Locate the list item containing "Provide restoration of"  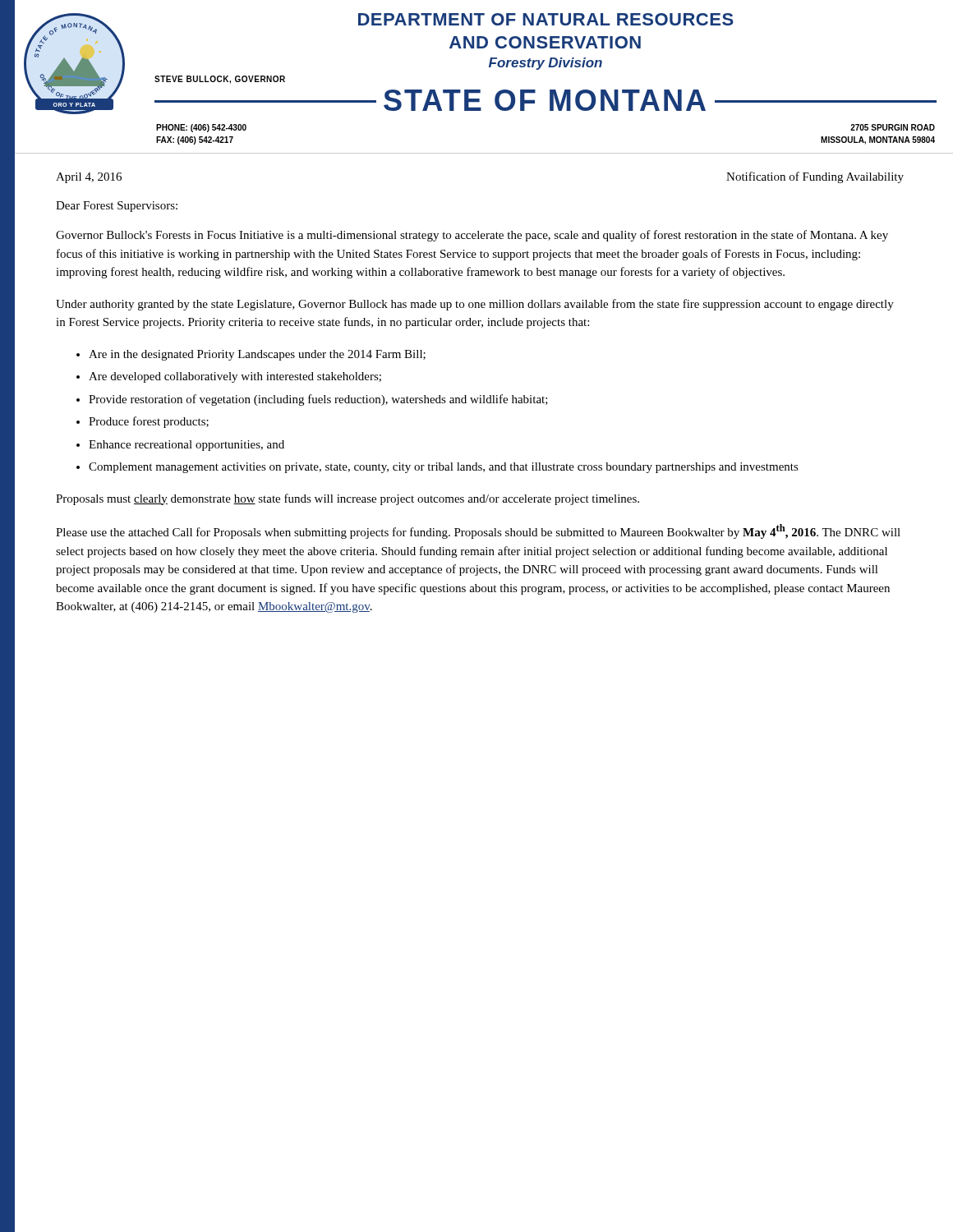coord(319,399)
